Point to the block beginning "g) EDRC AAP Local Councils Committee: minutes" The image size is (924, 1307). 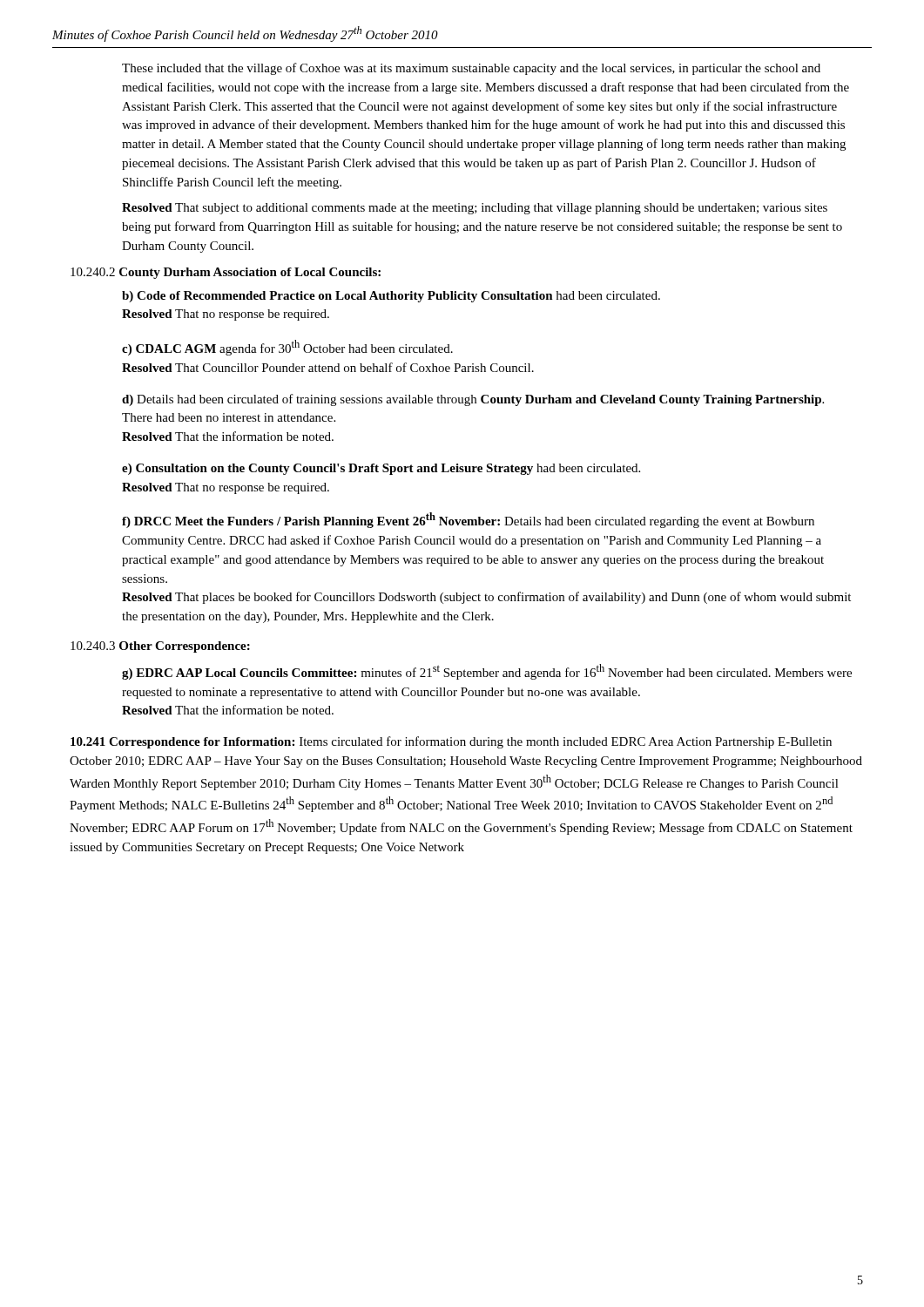[x=488, y=690]
